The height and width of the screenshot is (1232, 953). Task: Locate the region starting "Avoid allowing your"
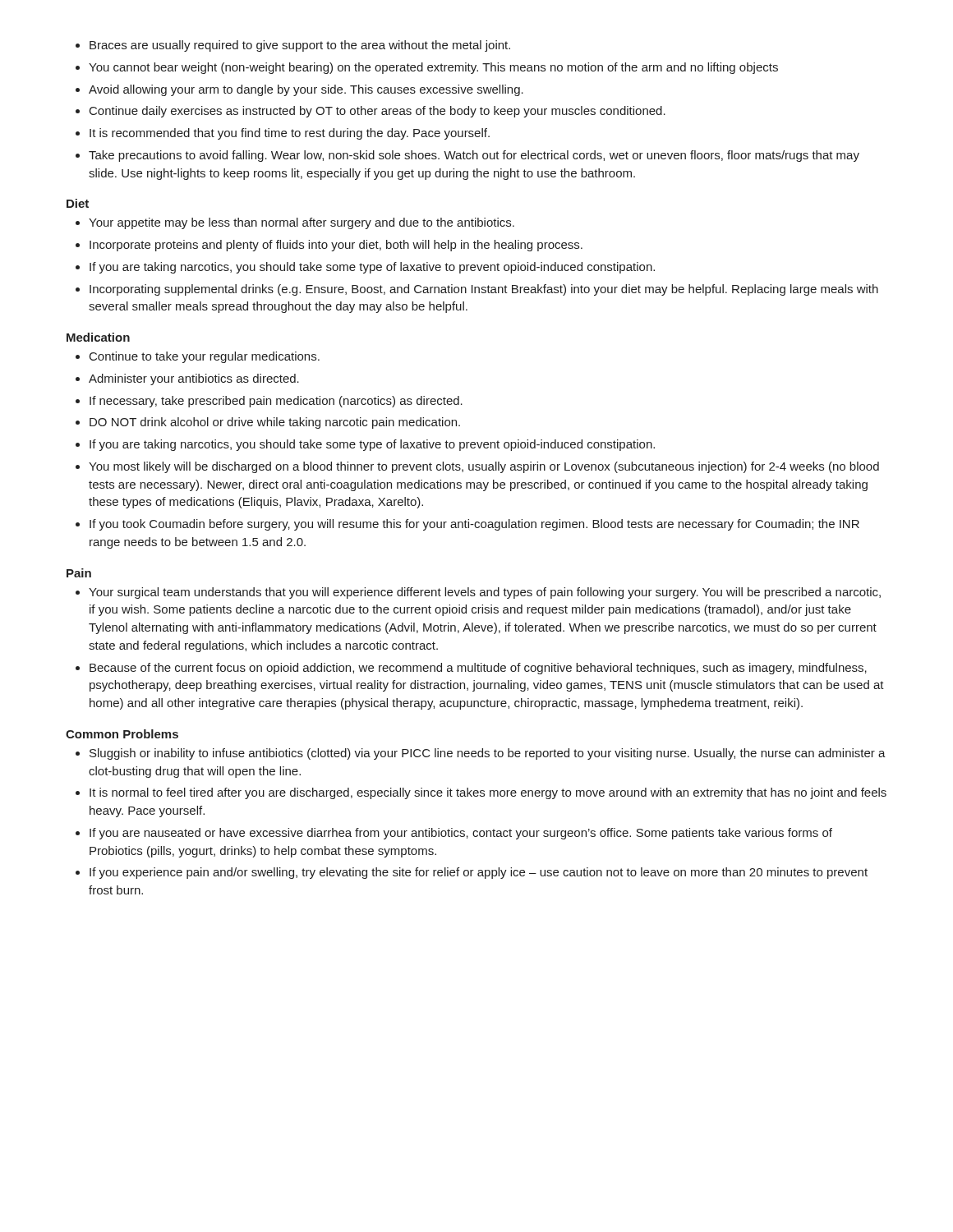(488, 89)
